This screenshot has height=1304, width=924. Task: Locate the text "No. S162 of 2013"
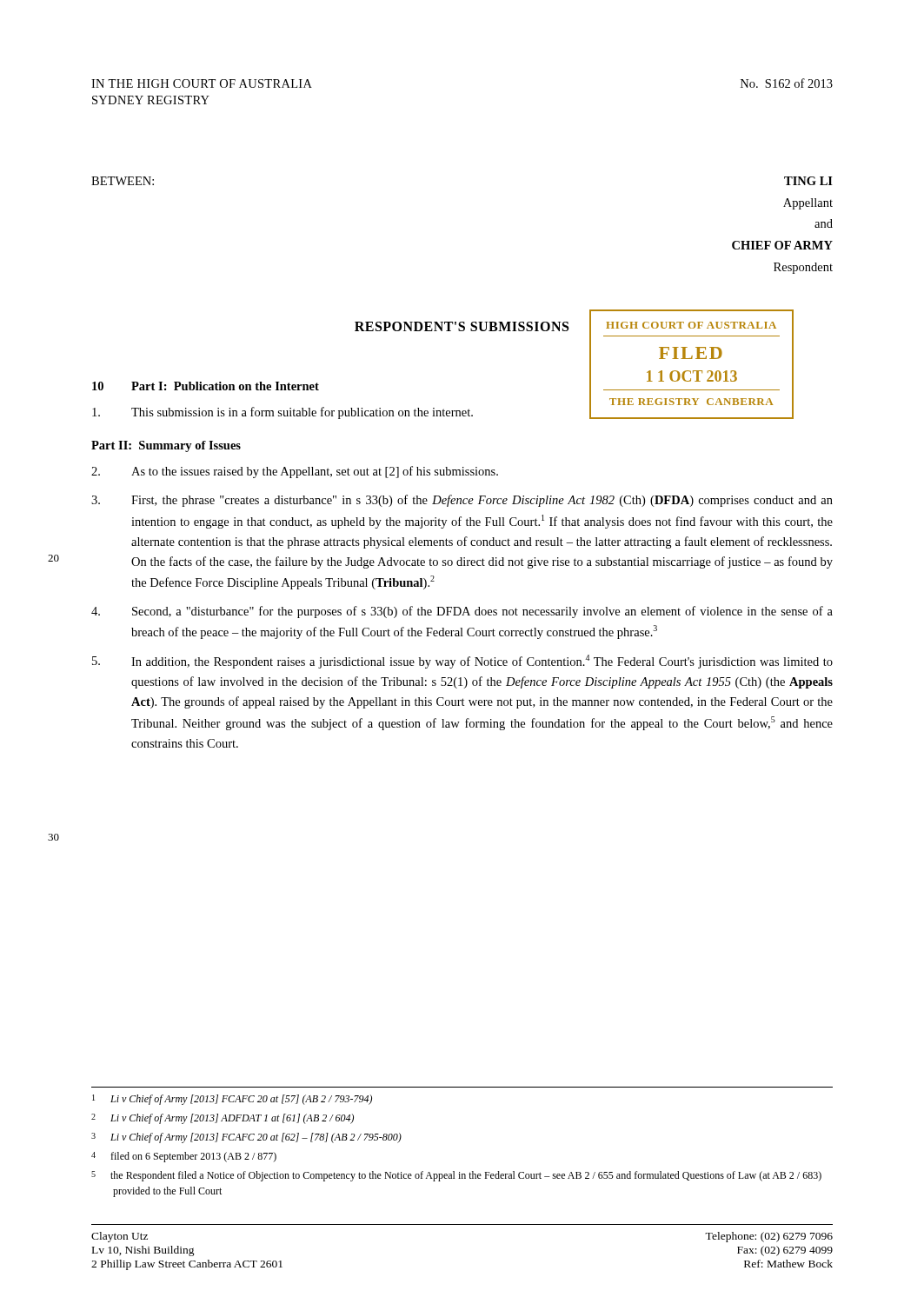786,83
